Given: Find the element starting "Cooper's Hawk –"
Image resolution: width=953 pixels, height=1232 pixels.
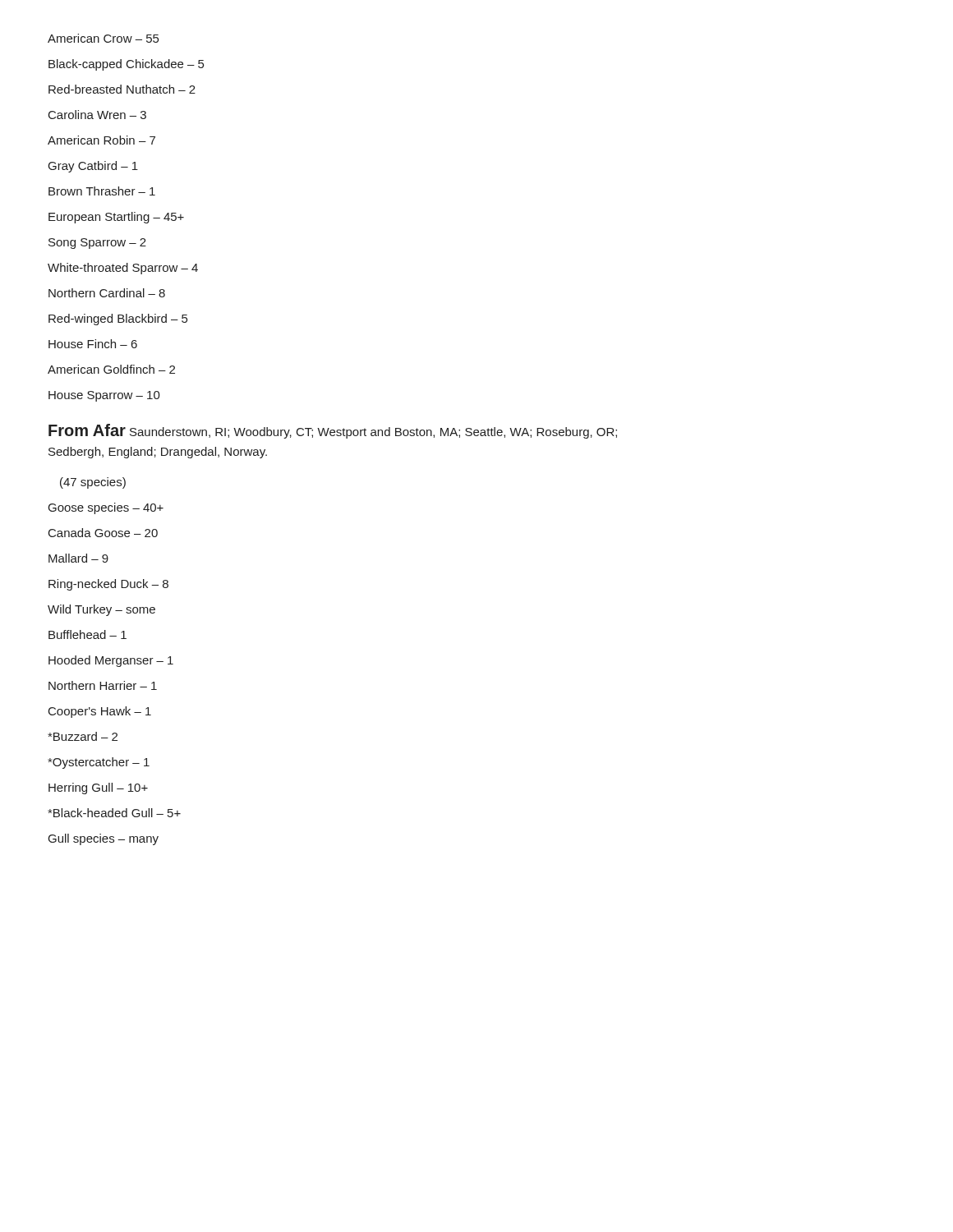Looking at the screenshot, I should click(x=99, y=710).
